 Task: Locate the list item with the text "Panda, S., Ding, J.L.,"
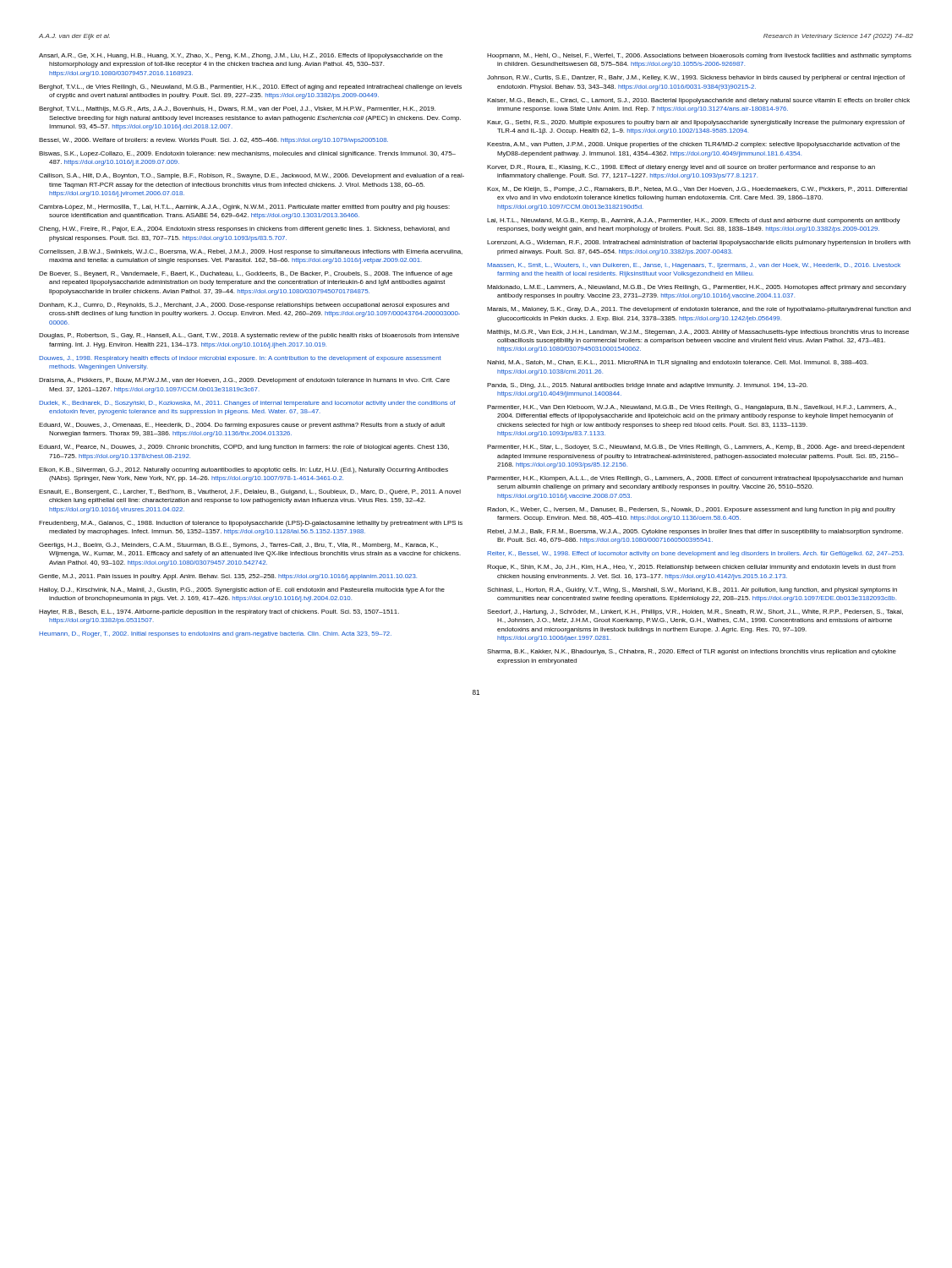(648, 389)
